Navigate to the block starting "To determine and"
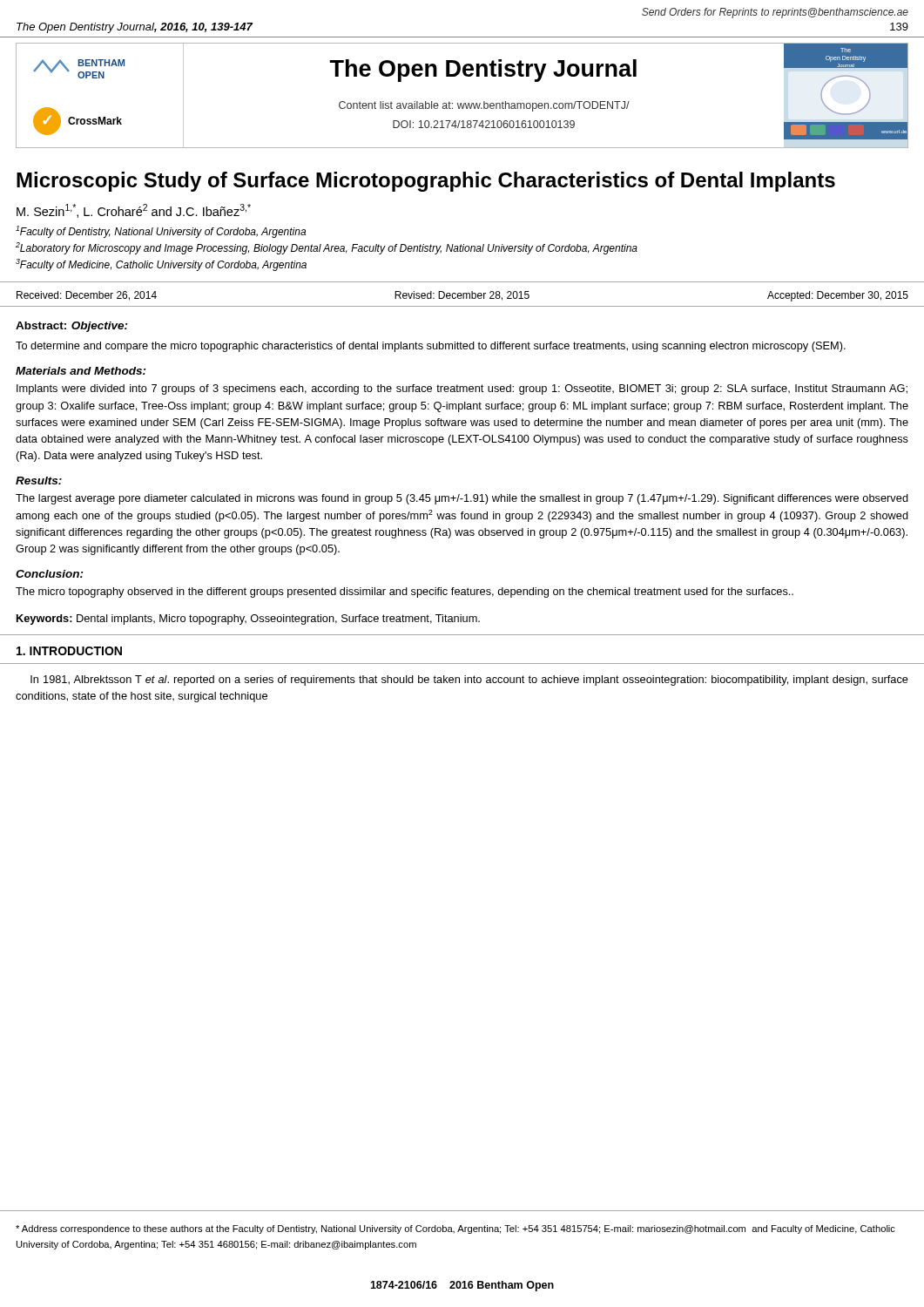Screen dimensions: 1307x924 (x=431, y=346)
